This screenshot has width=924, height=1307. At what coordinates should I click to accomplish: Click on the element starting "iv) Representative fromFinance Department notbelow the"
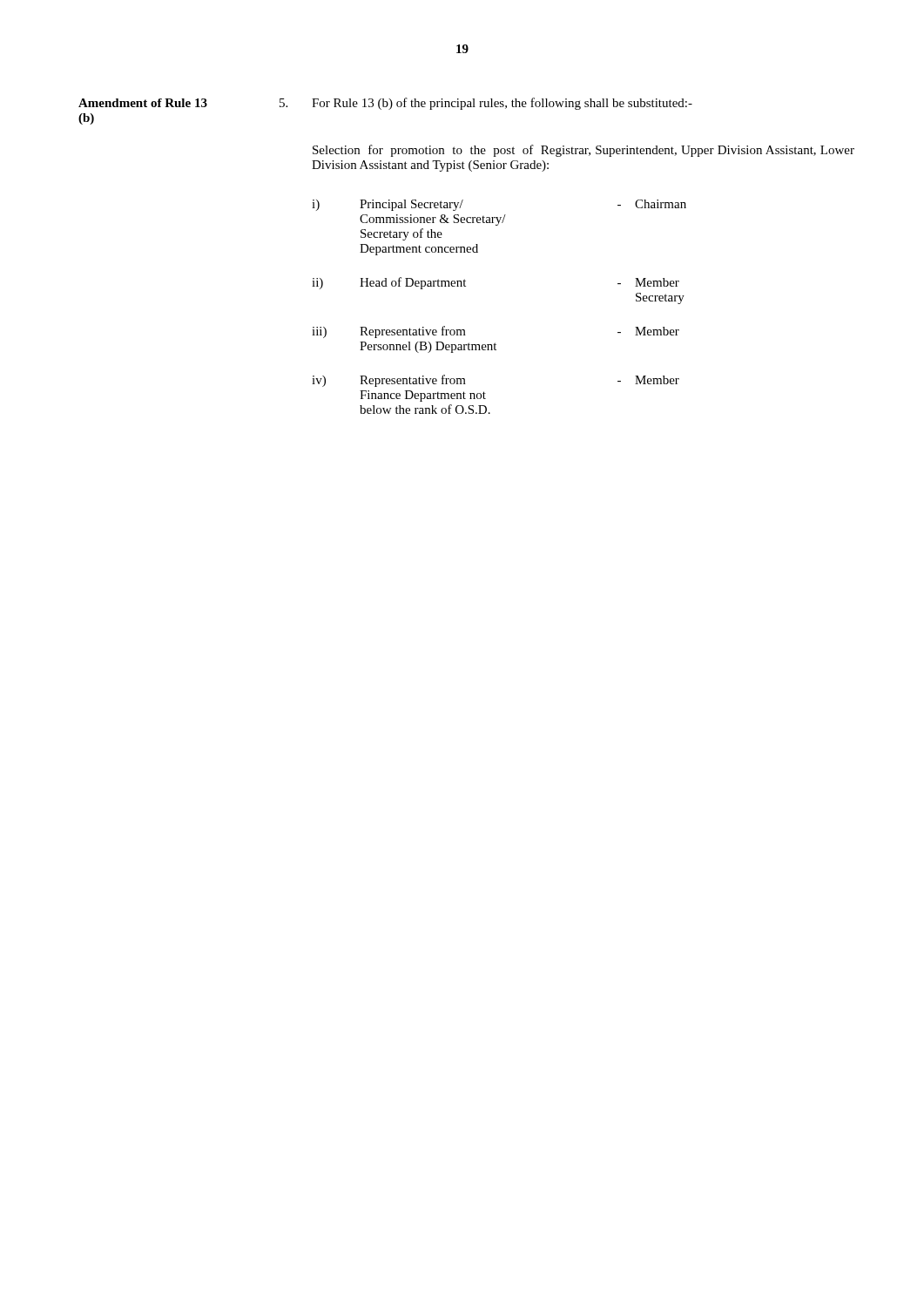[x=495, y=395]
